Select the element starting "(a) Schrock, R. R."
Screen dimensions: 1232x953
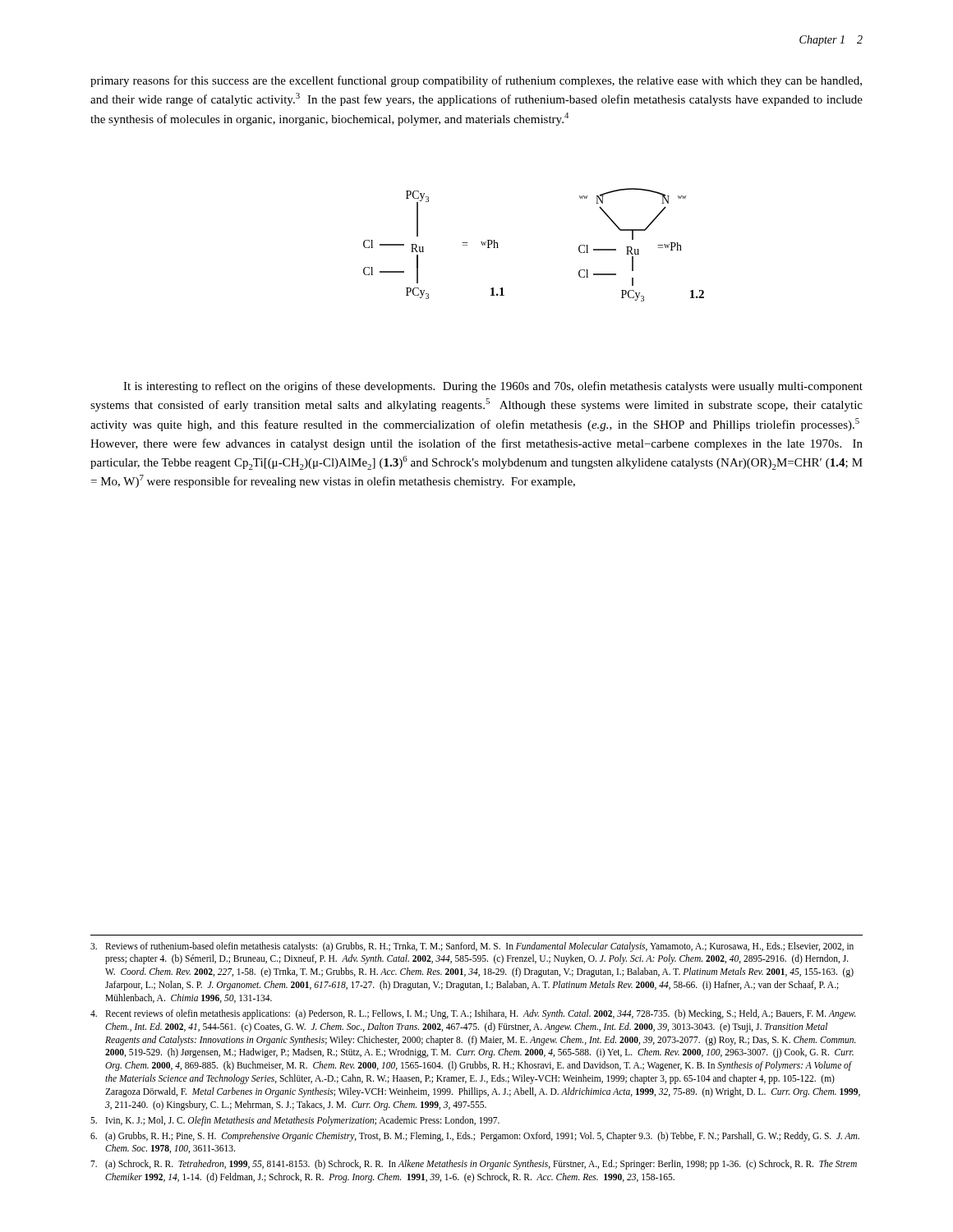point(476,1171)
